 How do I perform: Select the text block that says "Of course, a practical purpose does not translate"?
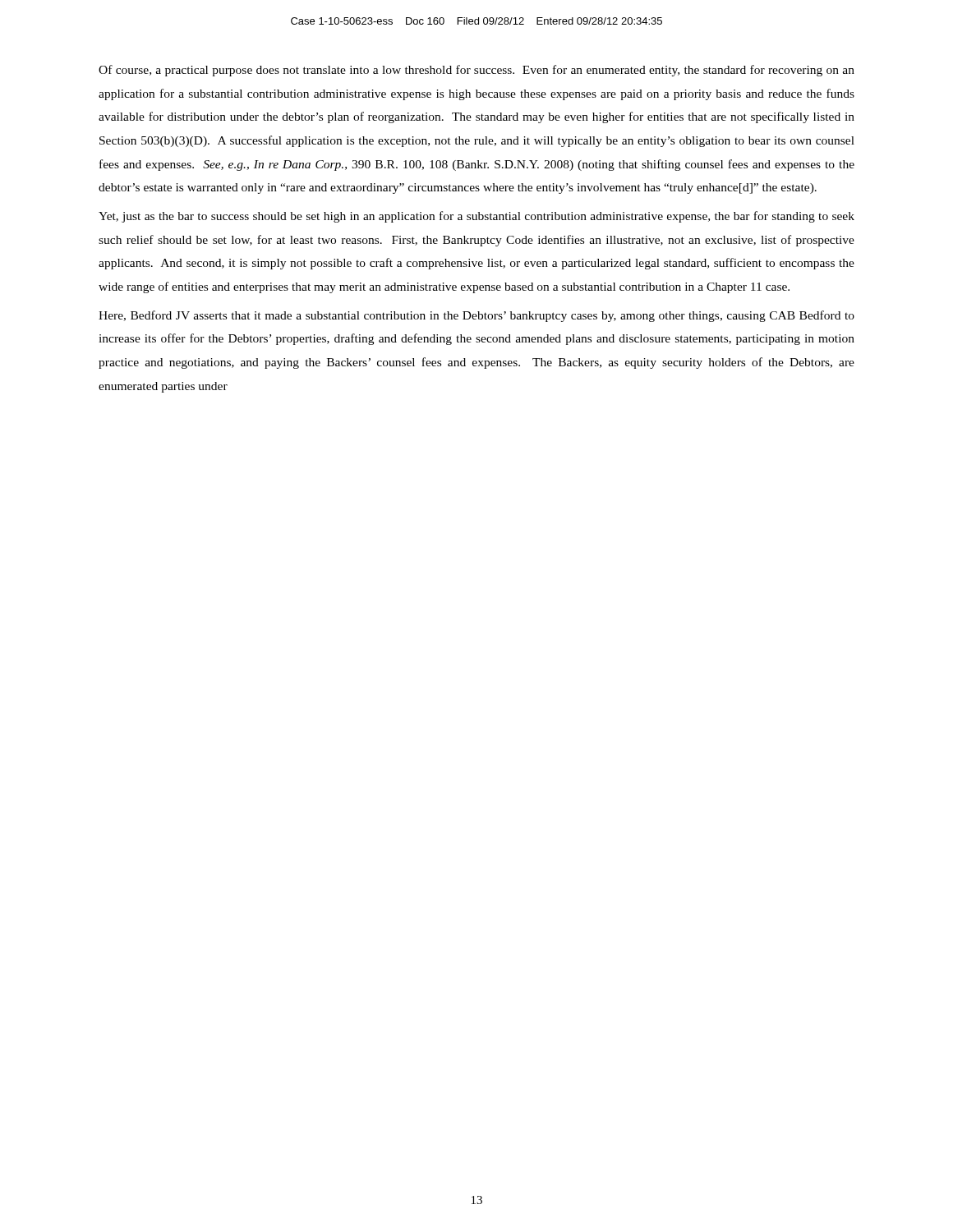476,129
